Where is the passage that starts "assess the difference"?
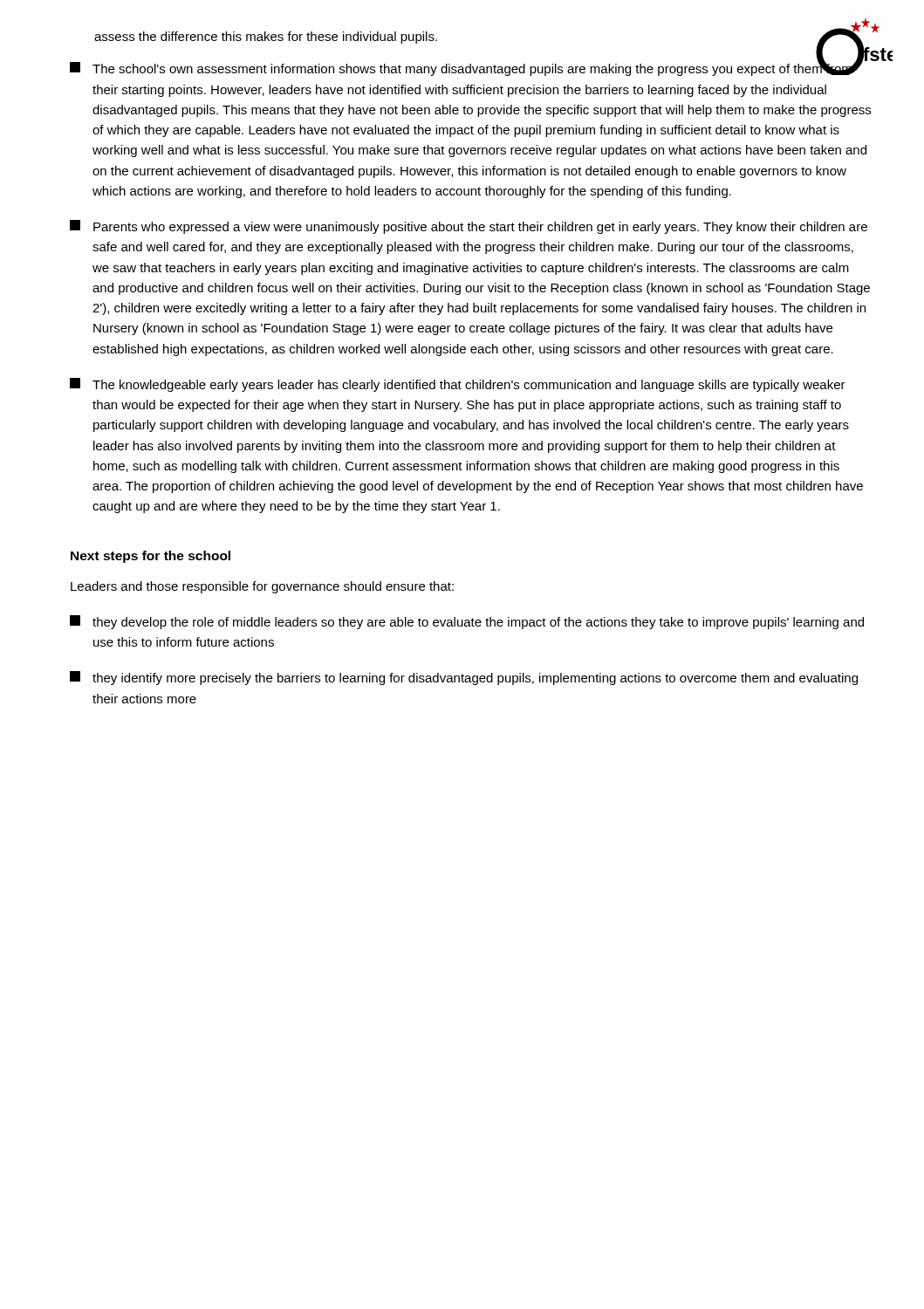Image resolution: width=924 pixels, height=1309 pixels. [266, 36]
